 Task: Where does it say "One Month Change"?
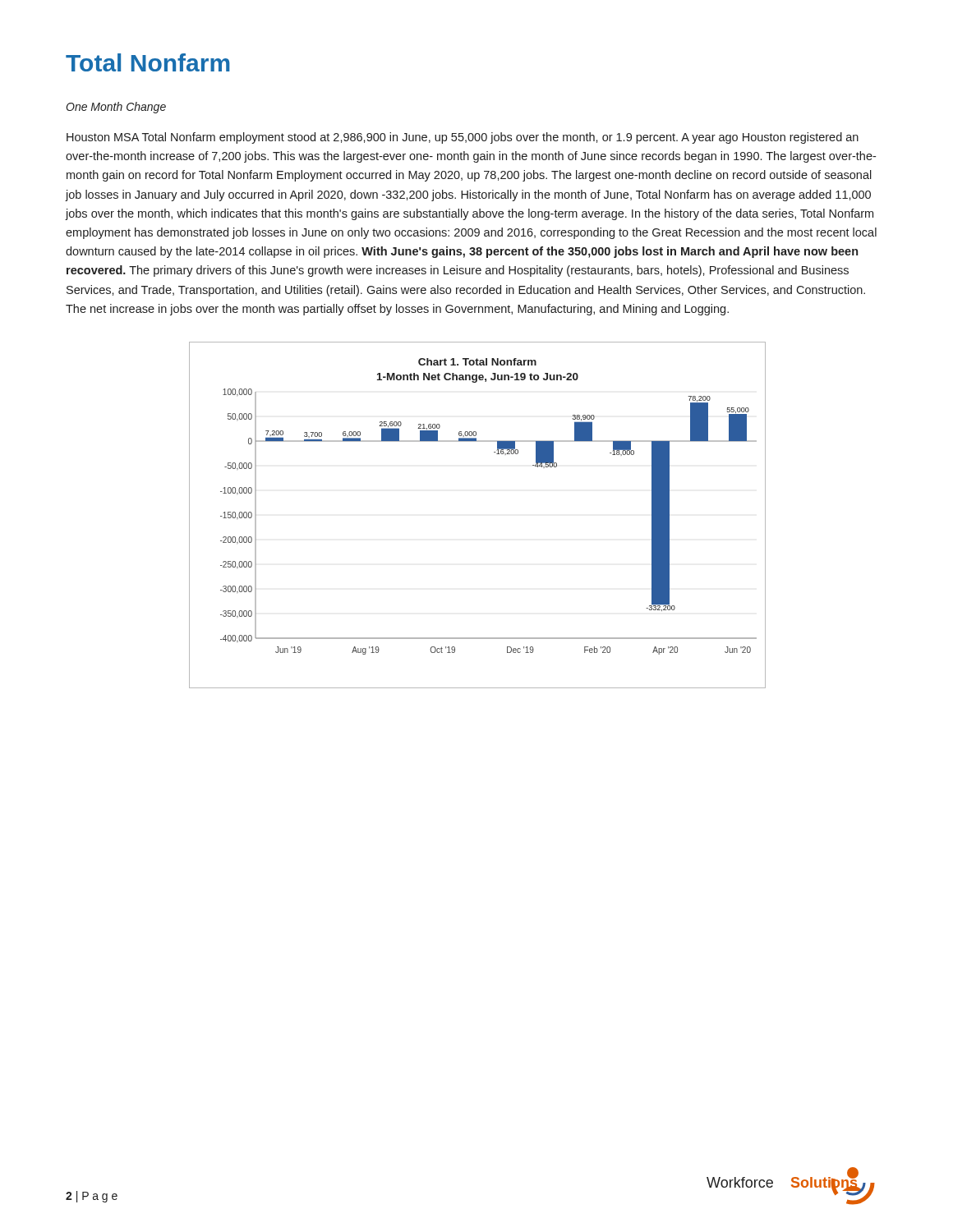click(116, 108)
